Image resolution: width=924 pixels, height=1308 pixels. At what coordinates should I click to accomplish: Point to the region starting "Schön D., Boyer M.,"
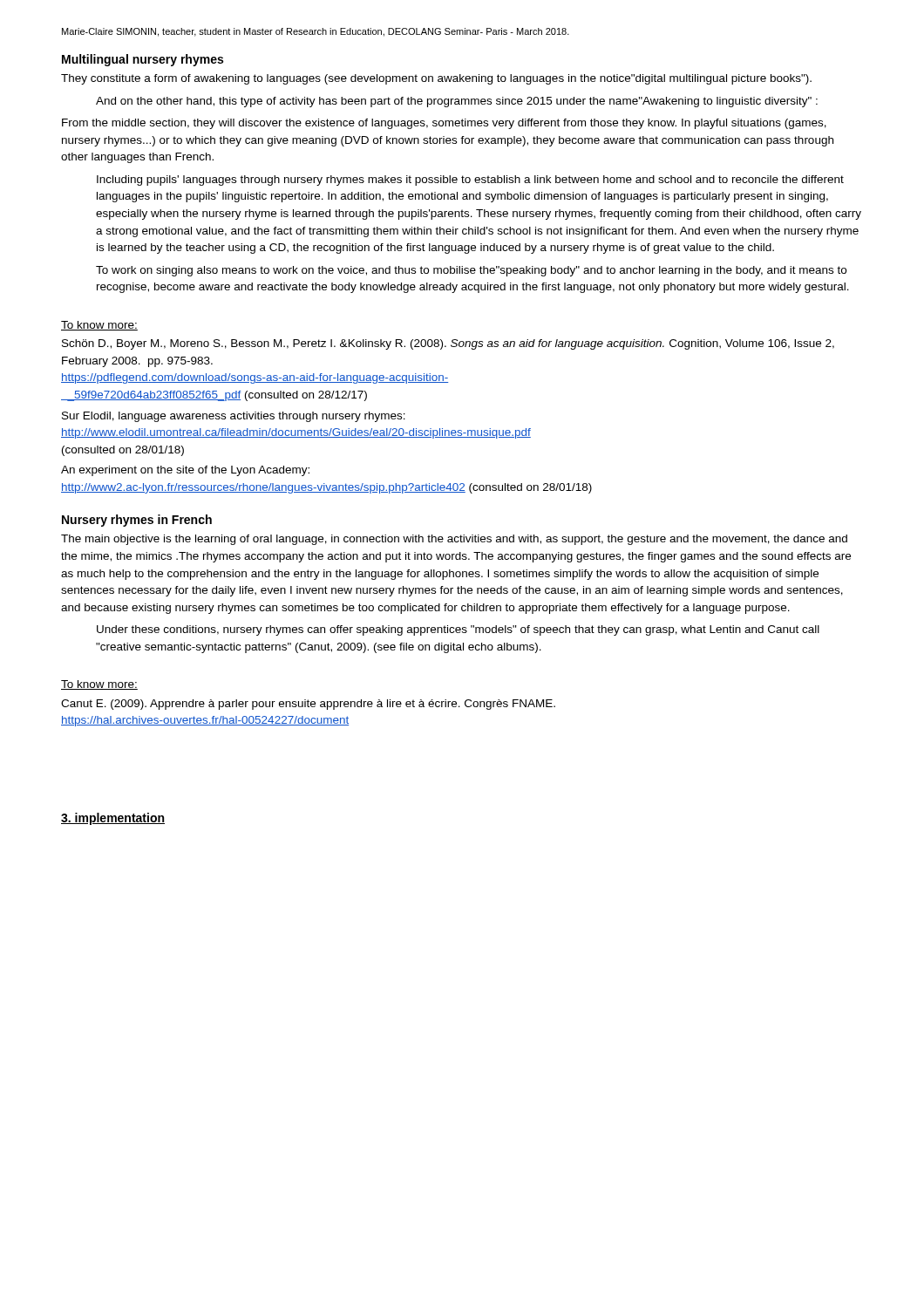pos(448,369)
